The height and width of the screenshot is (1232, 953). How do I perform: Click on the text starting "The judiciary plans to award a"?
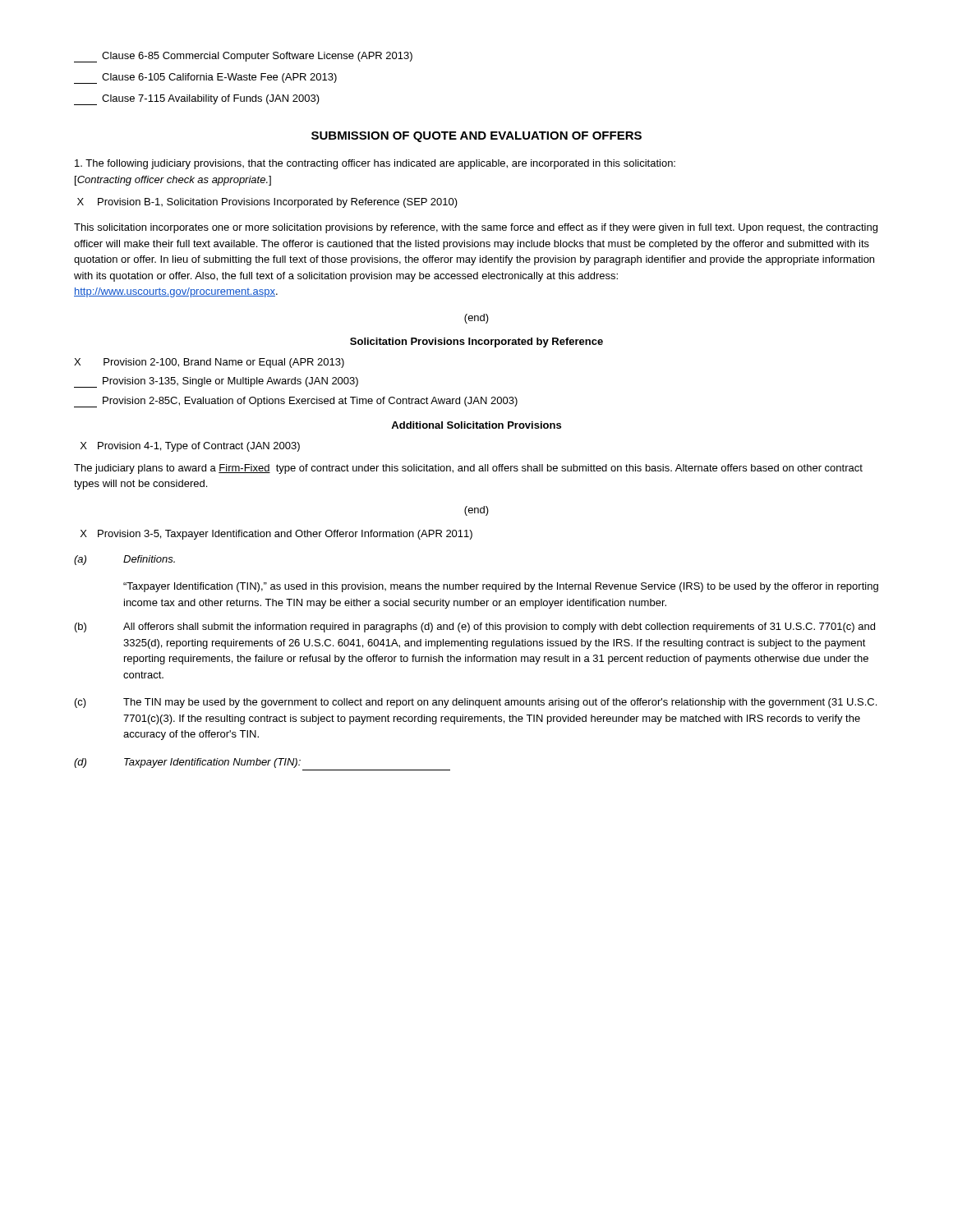[x=468, y=475]
